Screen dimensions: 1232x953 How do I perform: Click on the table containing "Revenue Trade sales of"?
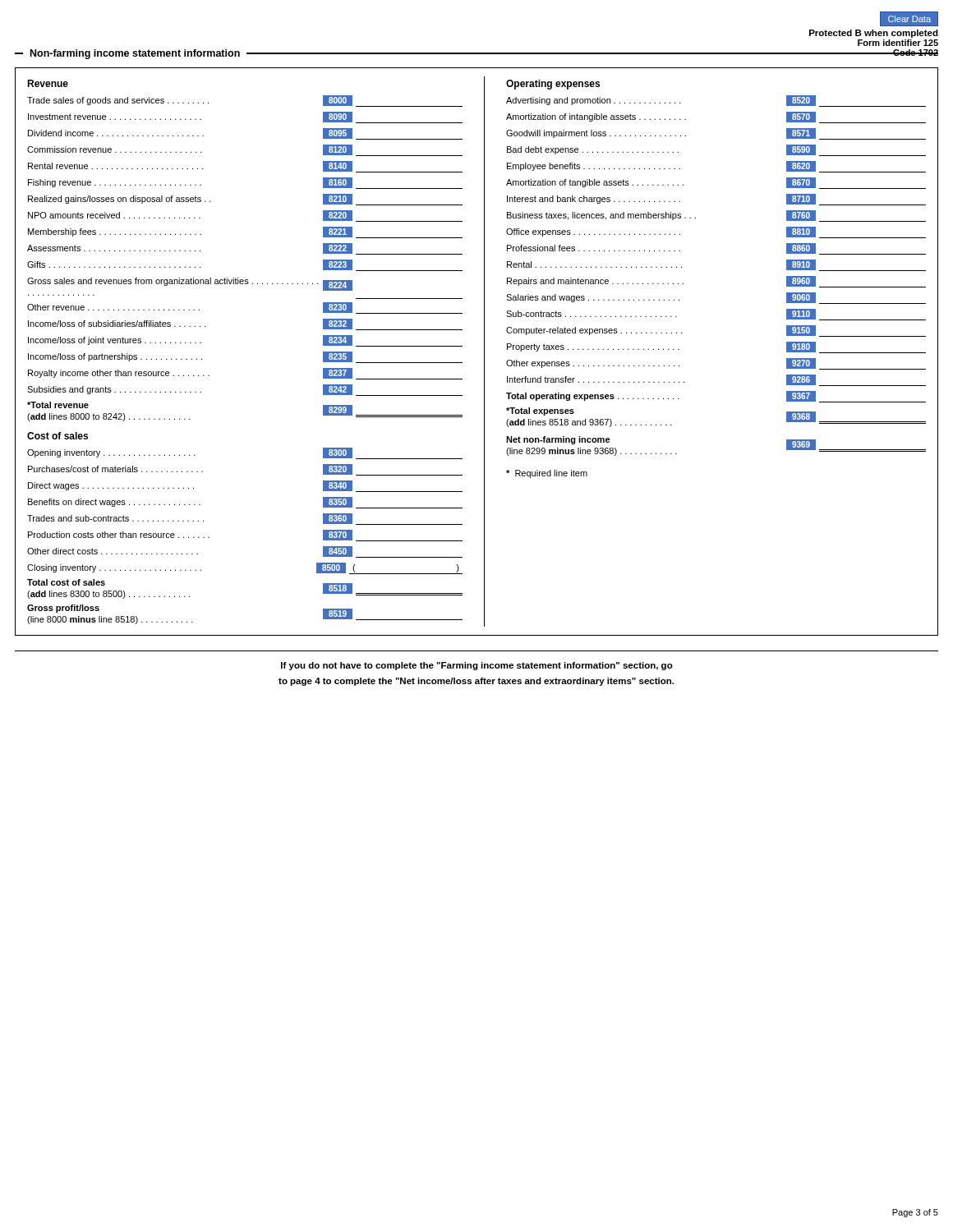[245, 250]
